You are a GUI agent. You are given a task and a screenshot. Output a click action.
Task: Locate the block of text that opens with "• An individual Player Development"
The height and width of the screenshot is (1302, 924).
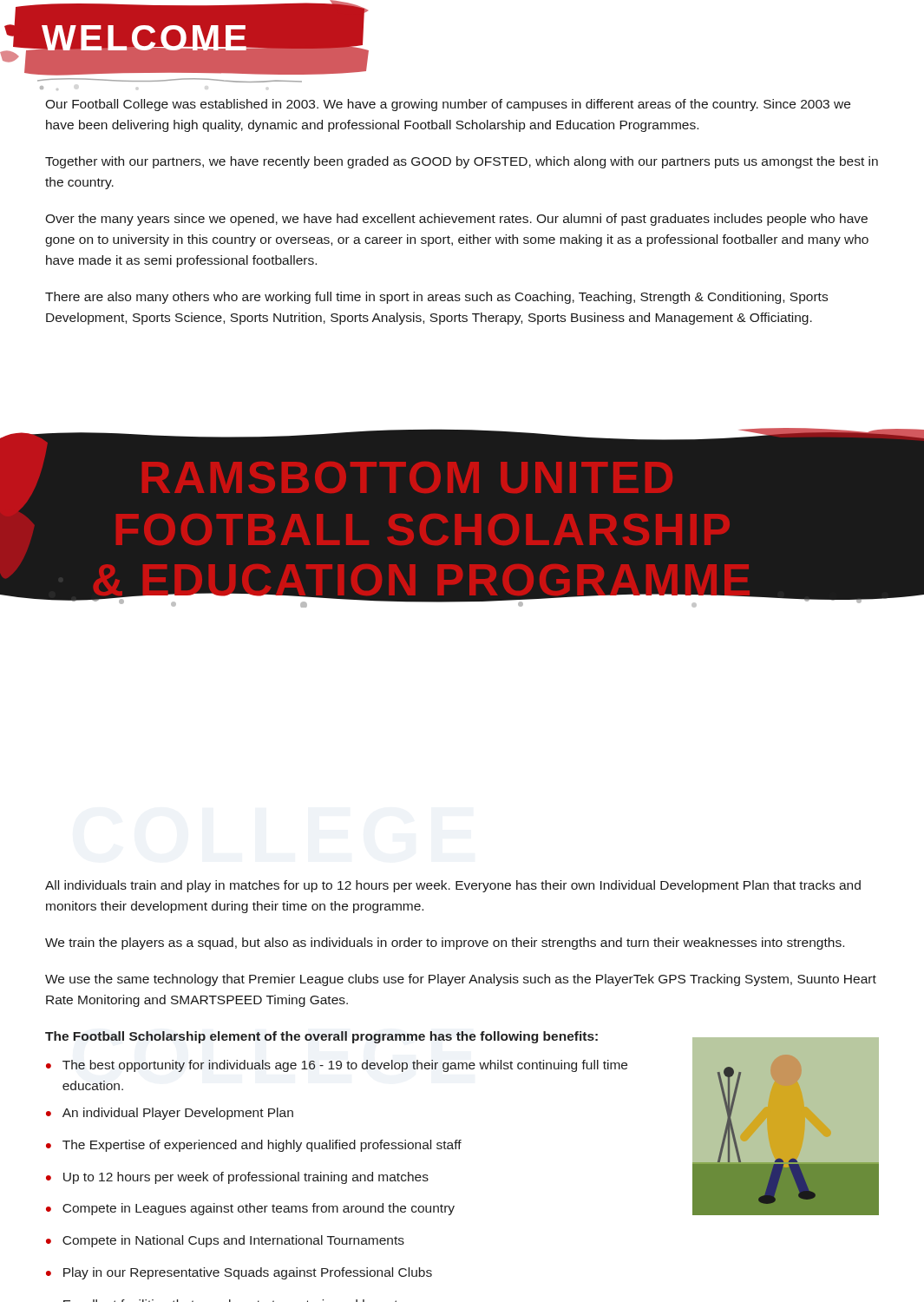[x=170, y=1115]
